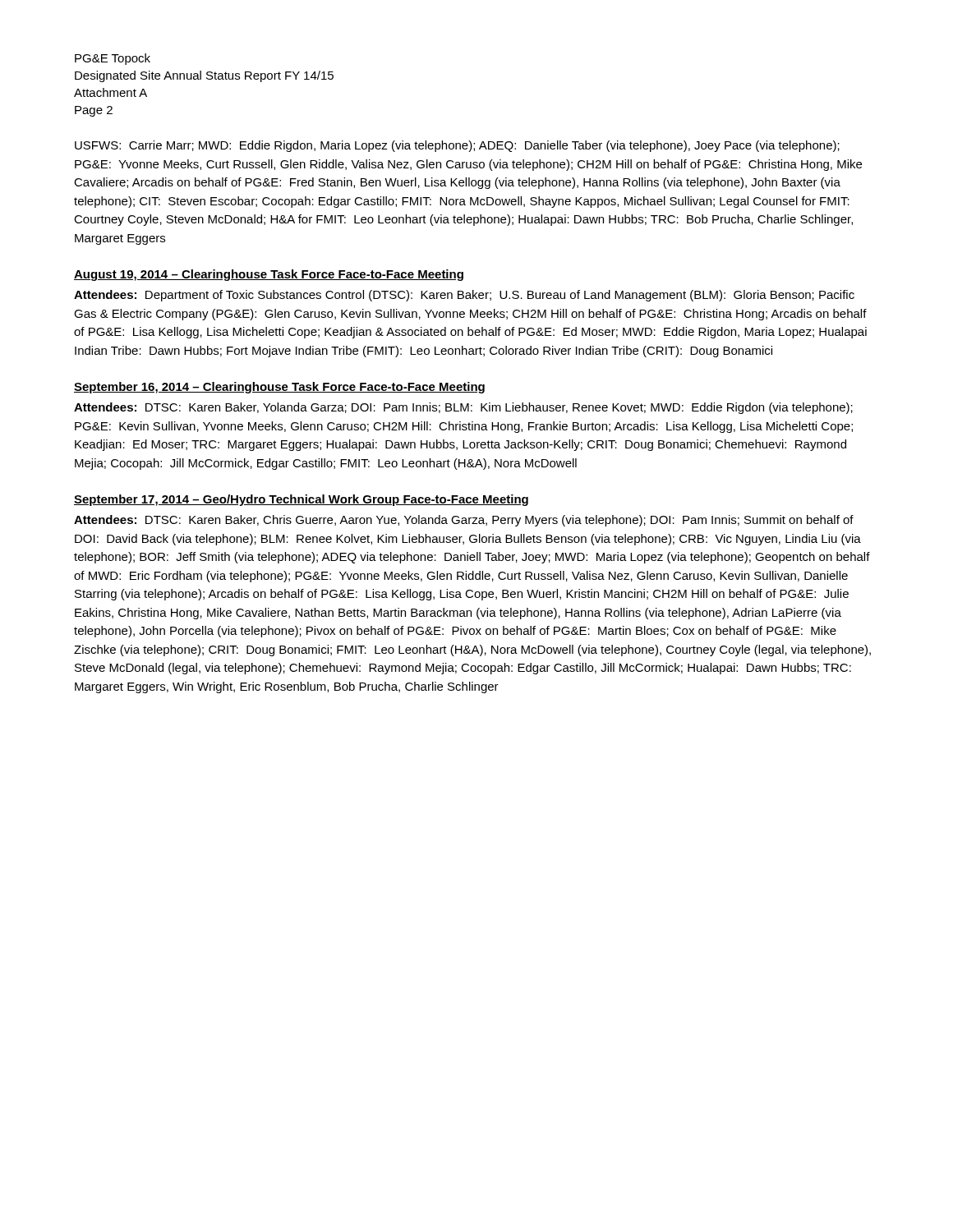This screenshot has height=1232, width=953.
Task: Point to the region starting "September 16, 2014 – Clearinghouse"
Action: pos(280,386)
